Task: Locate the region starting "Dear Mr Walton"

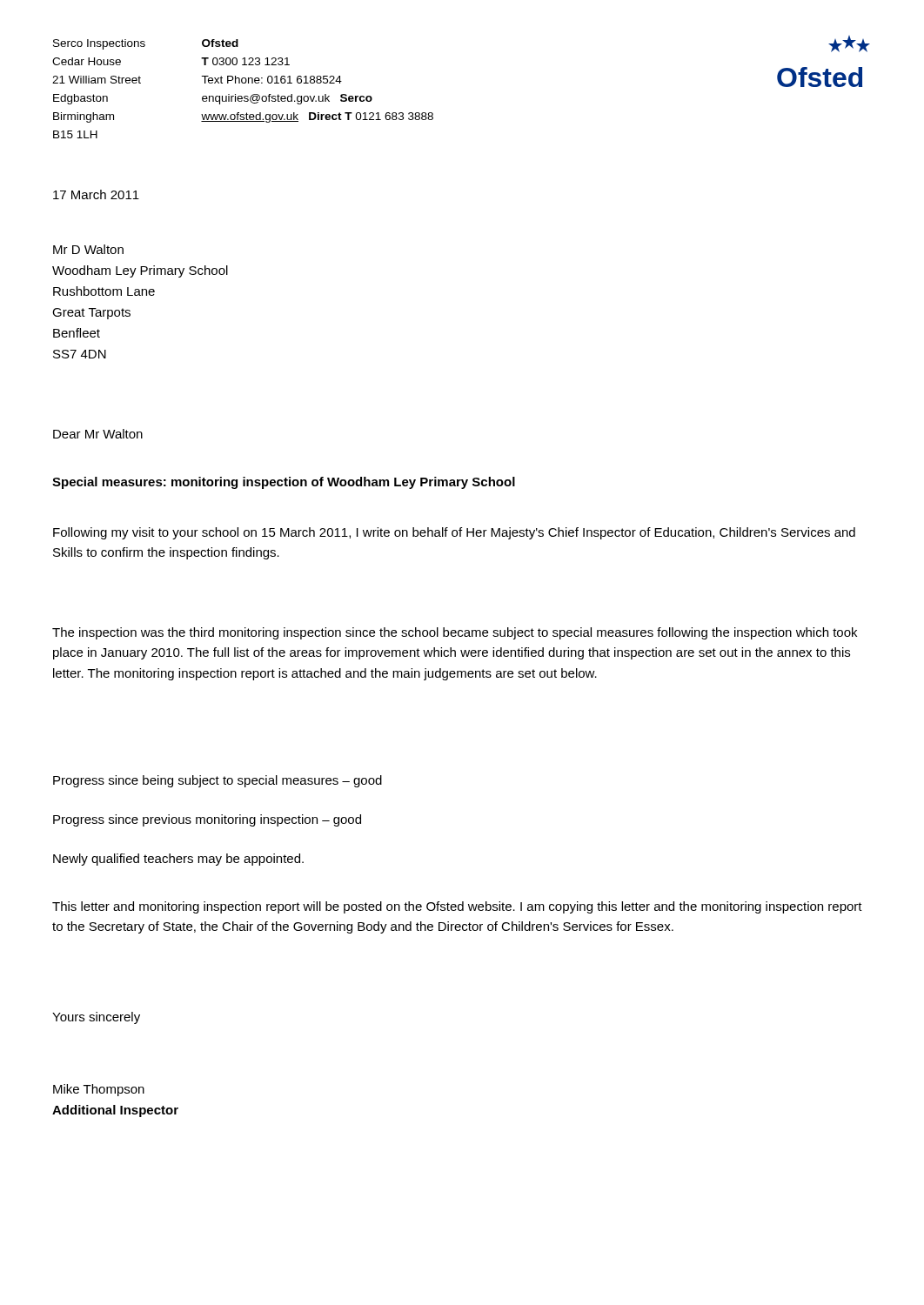Action: pyautogui.click(x=98, y=434)
